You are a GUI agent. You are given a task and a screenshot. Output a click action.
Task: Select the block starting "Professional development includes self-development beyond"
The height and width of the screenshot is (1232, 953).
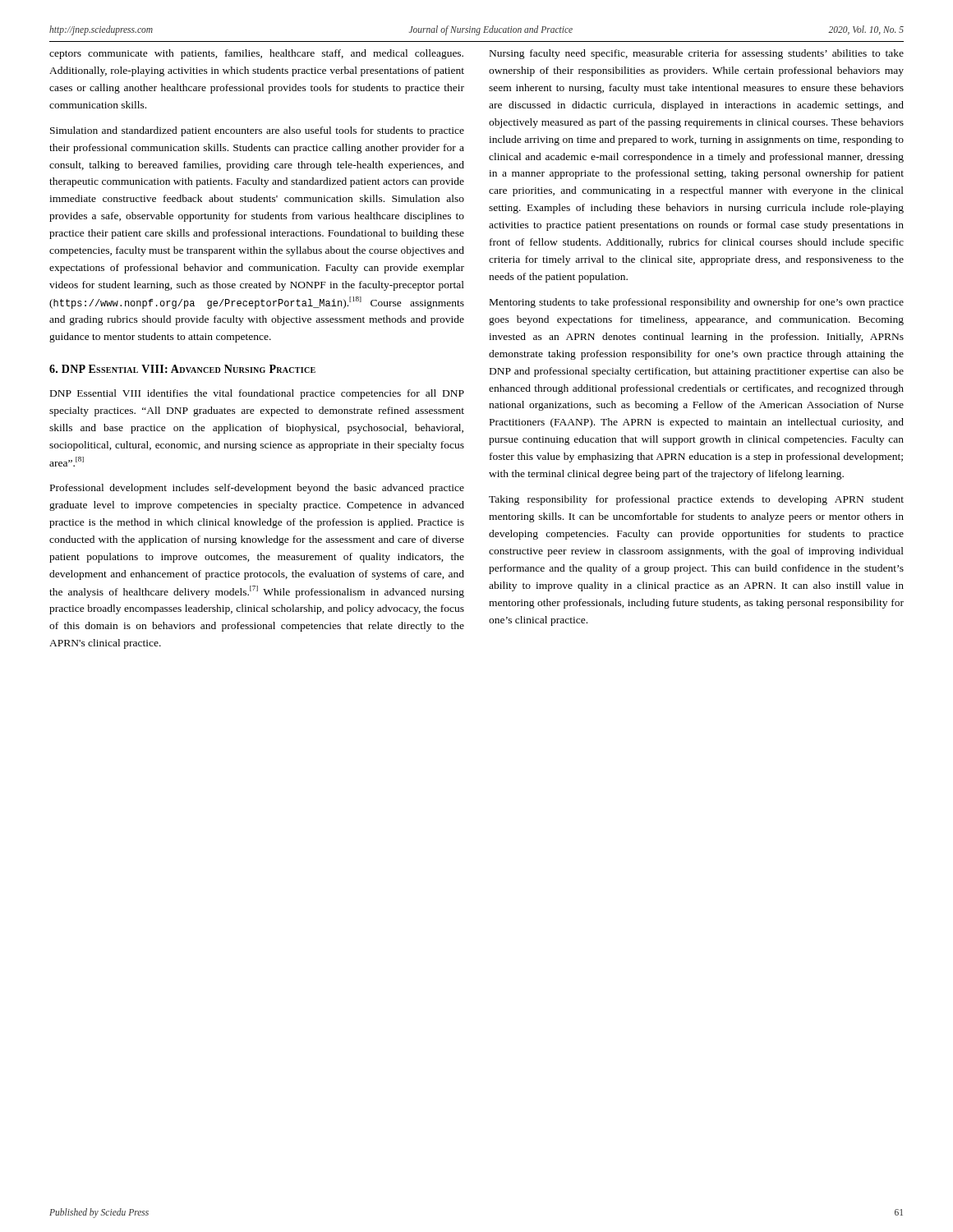[x=257, y=566]
